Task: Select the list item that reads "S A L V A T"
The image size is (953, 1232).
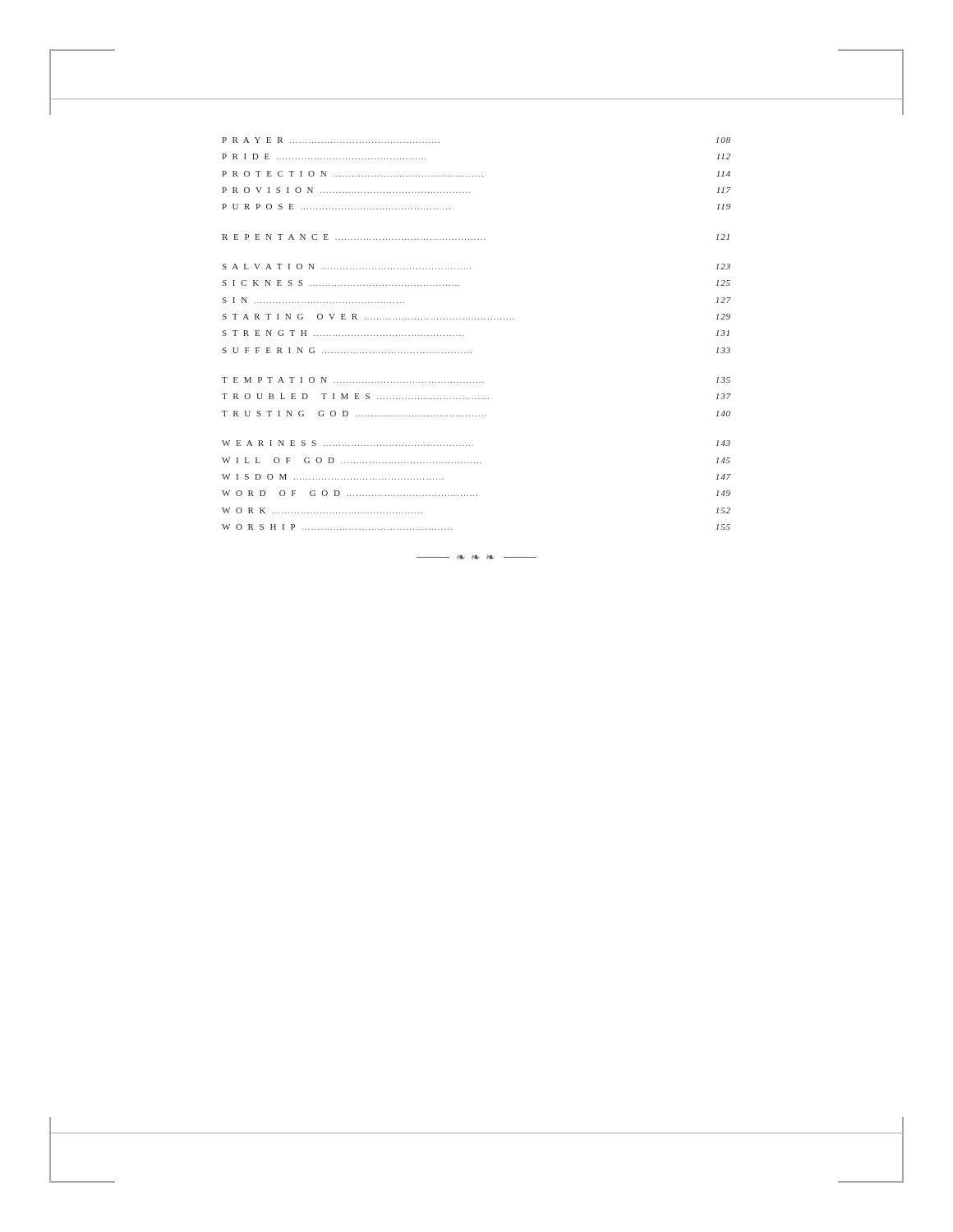Action: tap(476, 266)
